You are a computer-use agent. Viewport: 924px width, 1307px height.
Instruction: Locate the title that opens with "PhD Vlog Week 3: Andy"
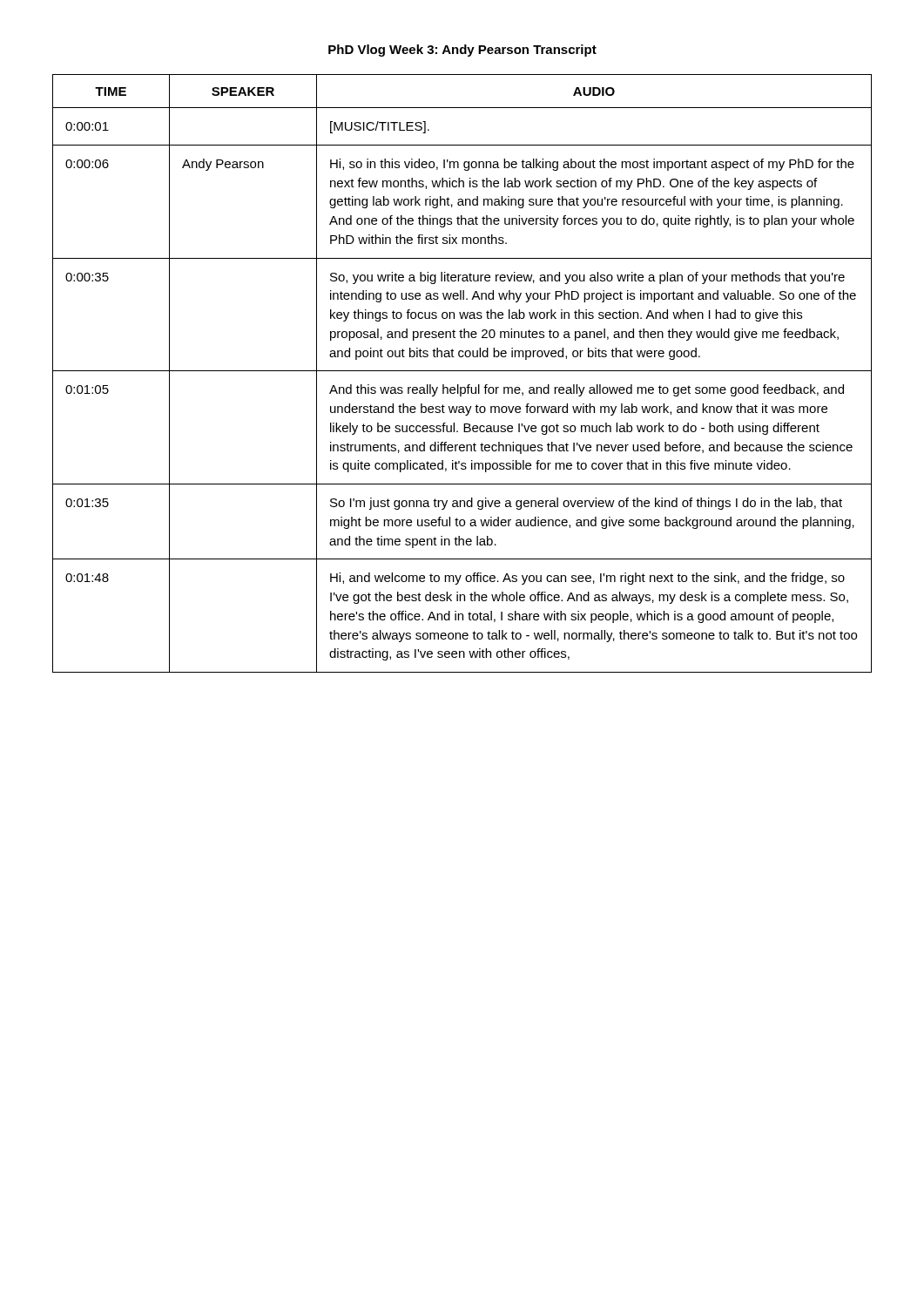(x=462, y=49)
